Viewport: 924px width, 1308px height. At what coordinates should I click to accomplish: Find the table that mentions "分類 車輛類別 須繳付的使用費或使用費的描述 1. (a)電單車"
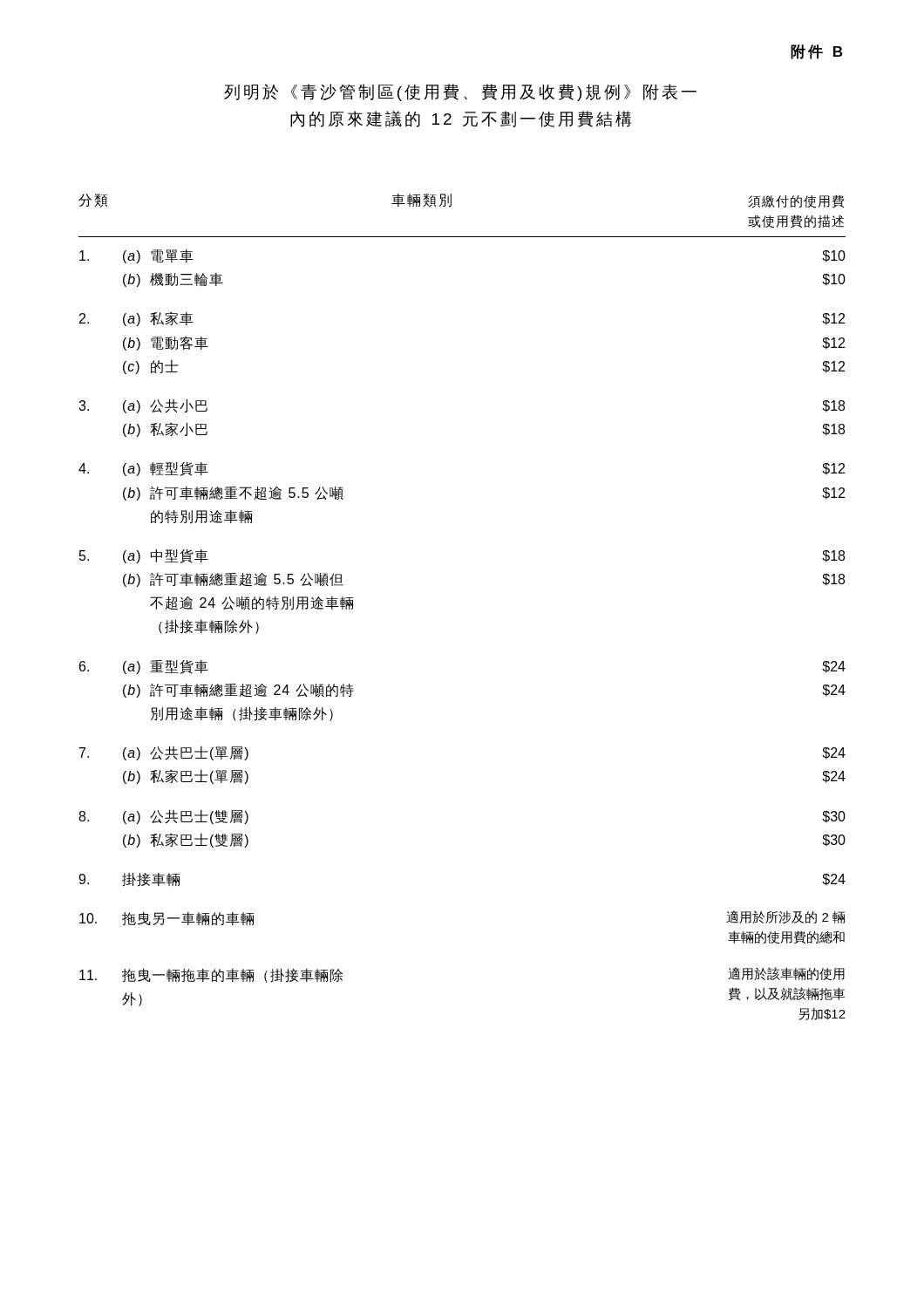tap(462, 616)
